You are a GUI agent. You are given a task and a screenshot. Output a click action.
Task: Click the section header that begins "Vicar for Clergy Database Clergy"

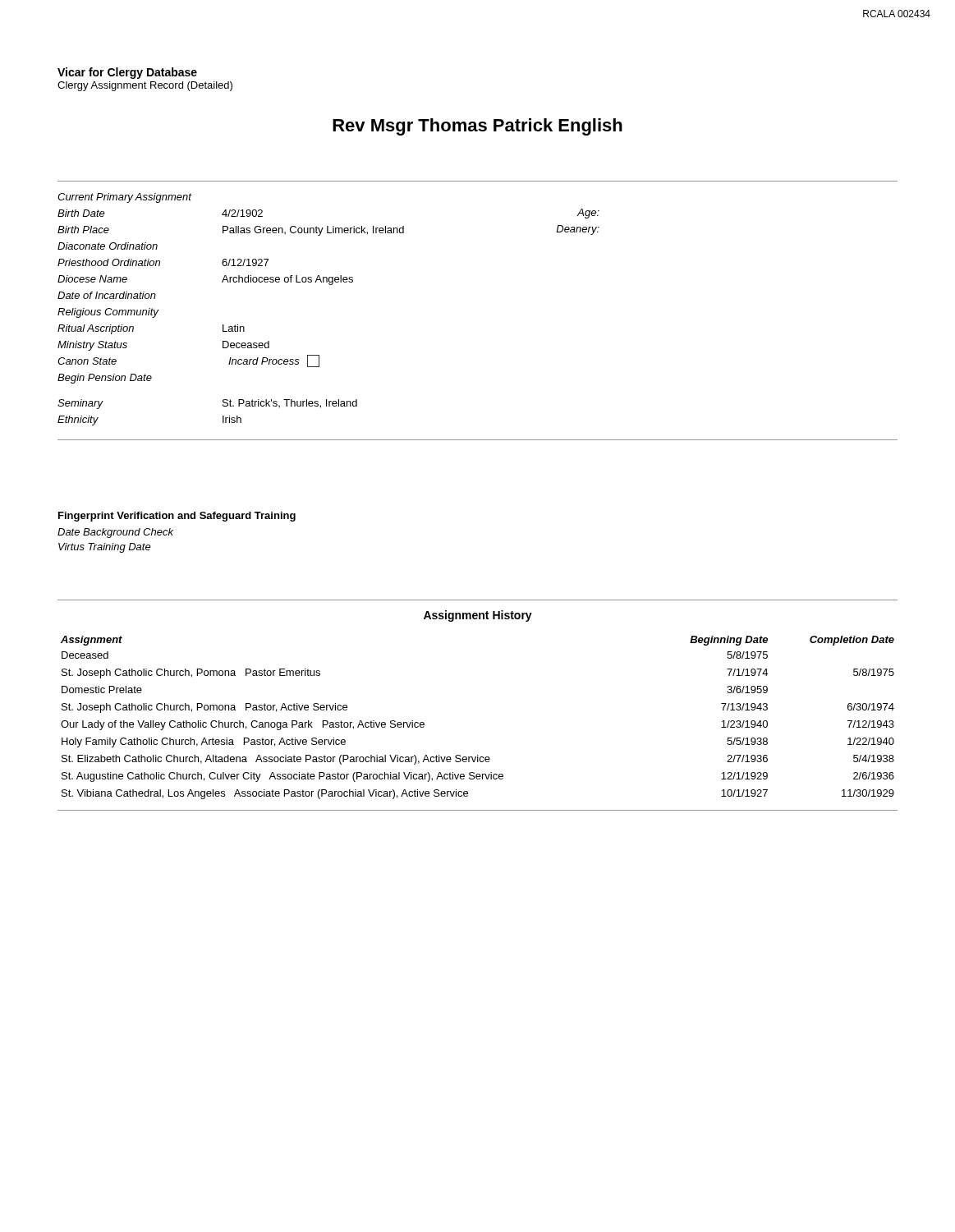coord(145,78)
